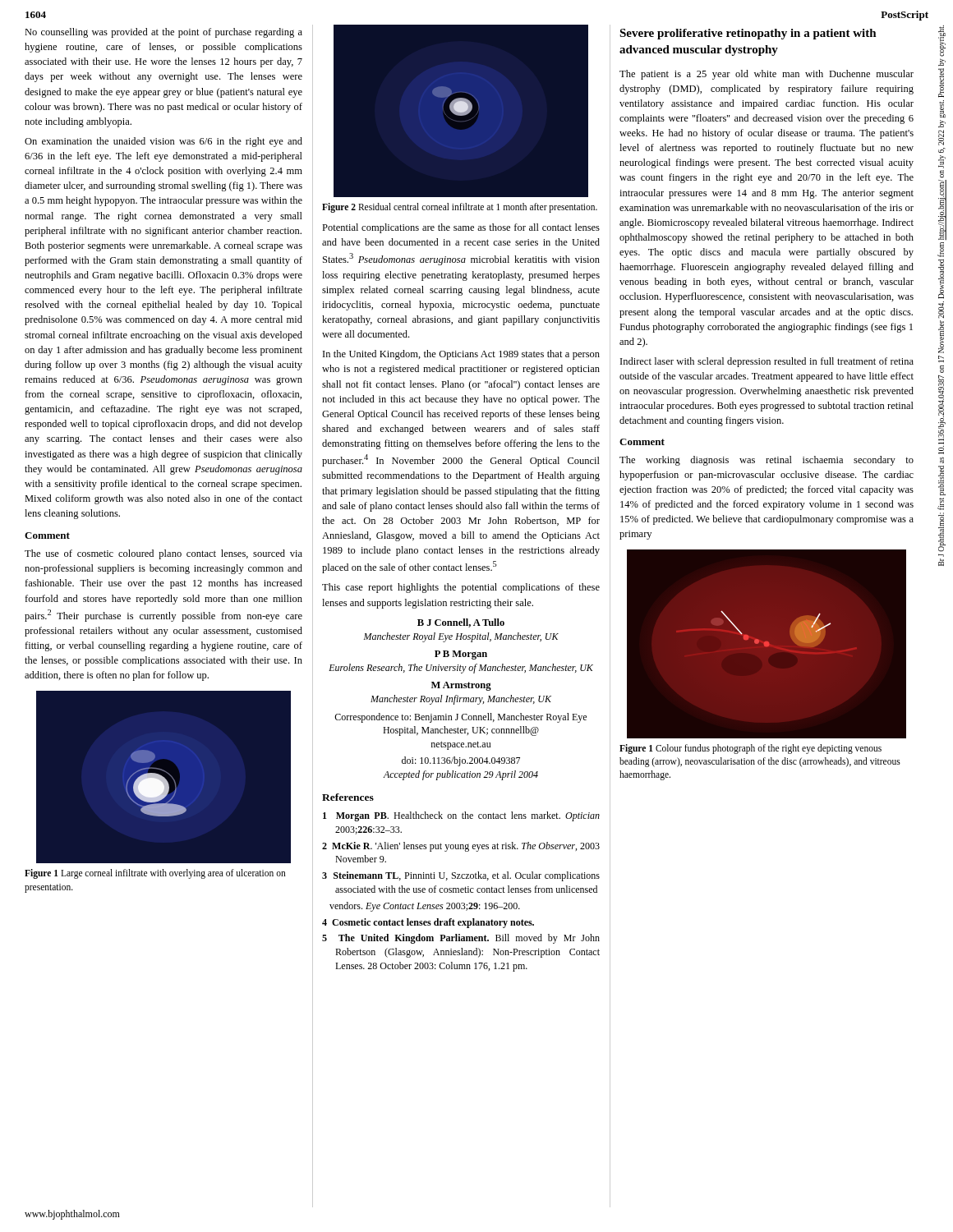This screenshot has width=953, height=1232.
Task: Click the title
Action: [748, 41]
